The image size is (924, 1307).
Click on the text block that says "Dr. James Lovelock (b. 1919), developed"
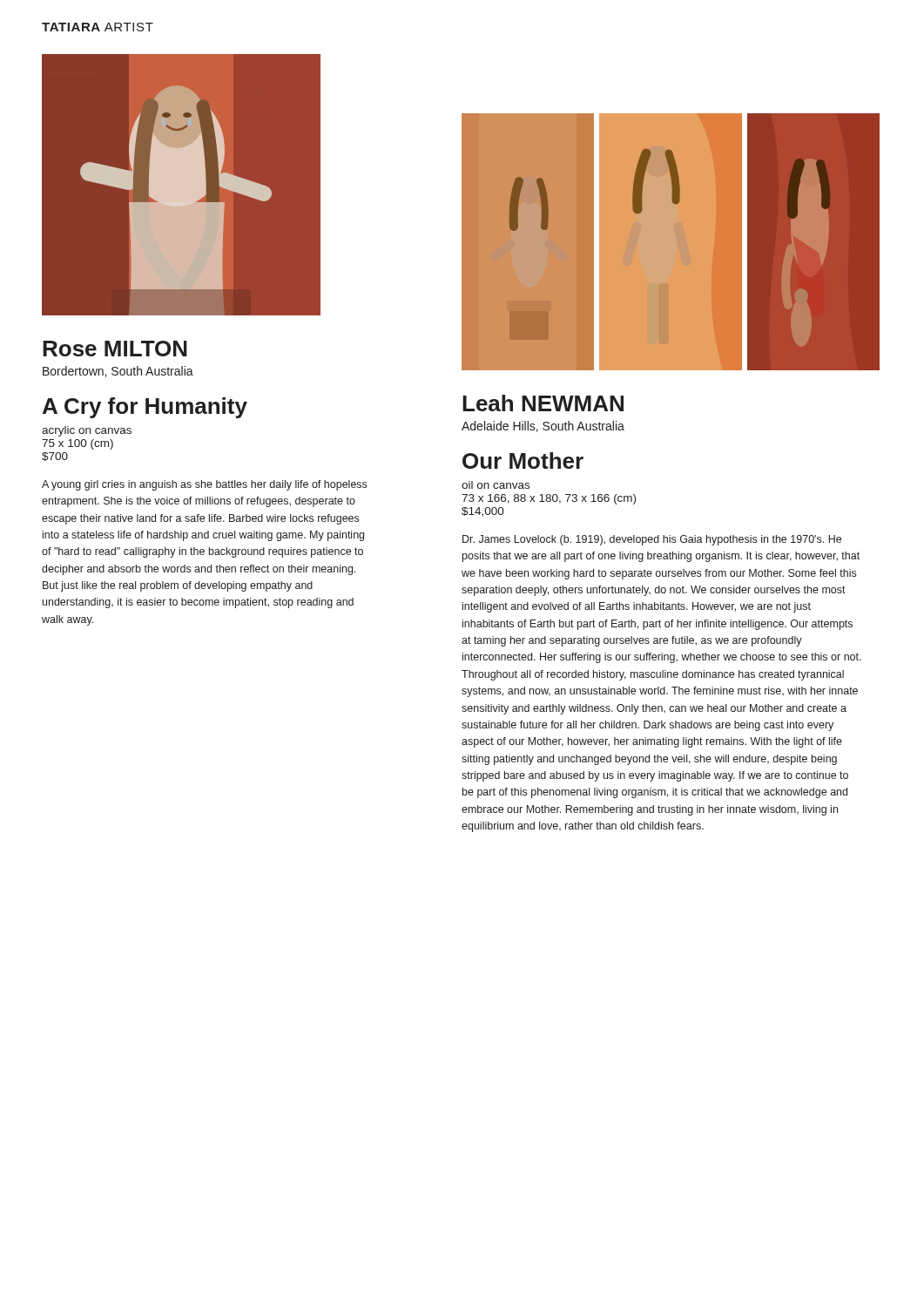tap(662, 683)
